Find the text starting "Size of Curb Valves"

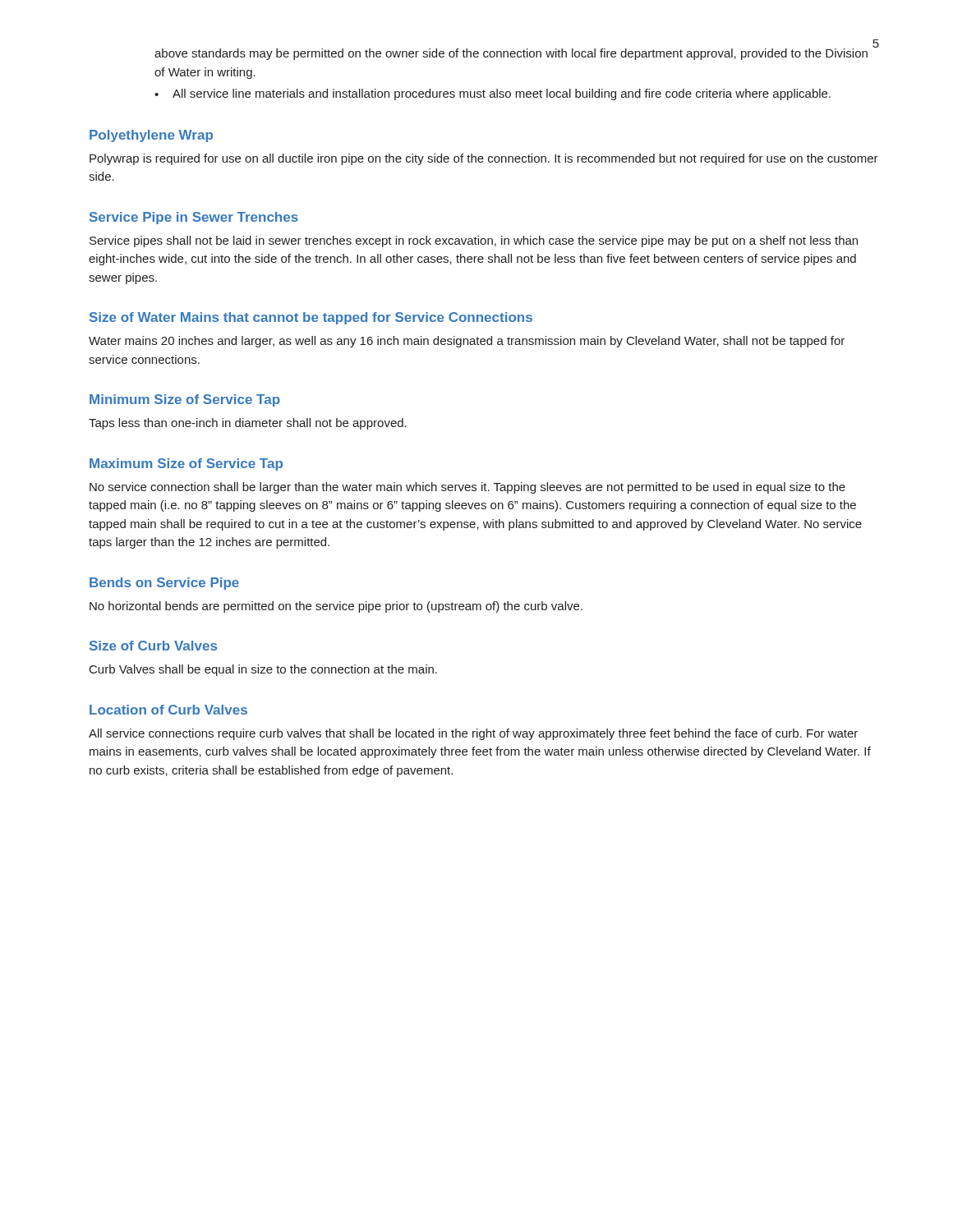(153, 646)
